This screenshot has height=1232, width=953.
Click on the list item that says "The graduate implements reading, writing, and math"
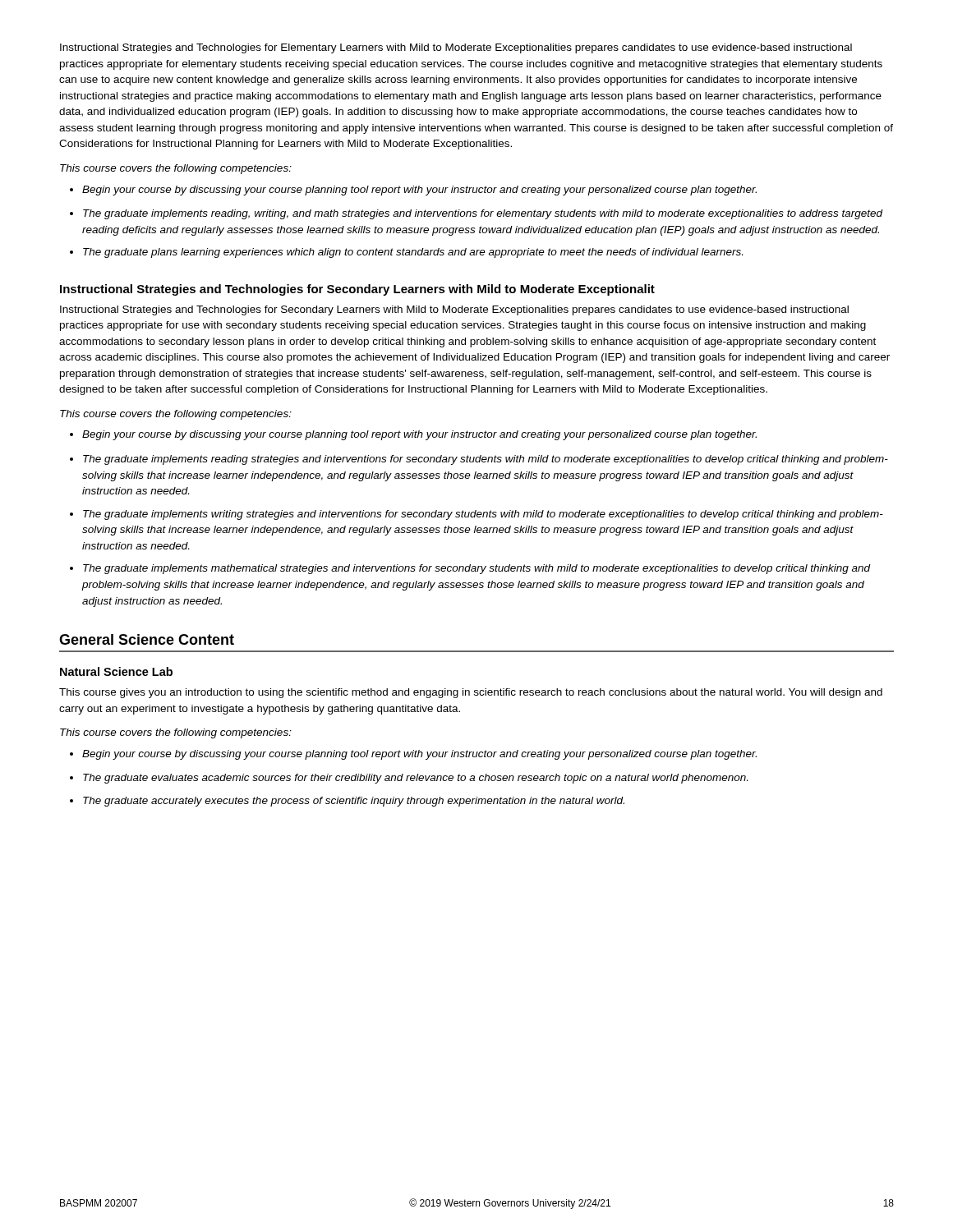point(476,221)
